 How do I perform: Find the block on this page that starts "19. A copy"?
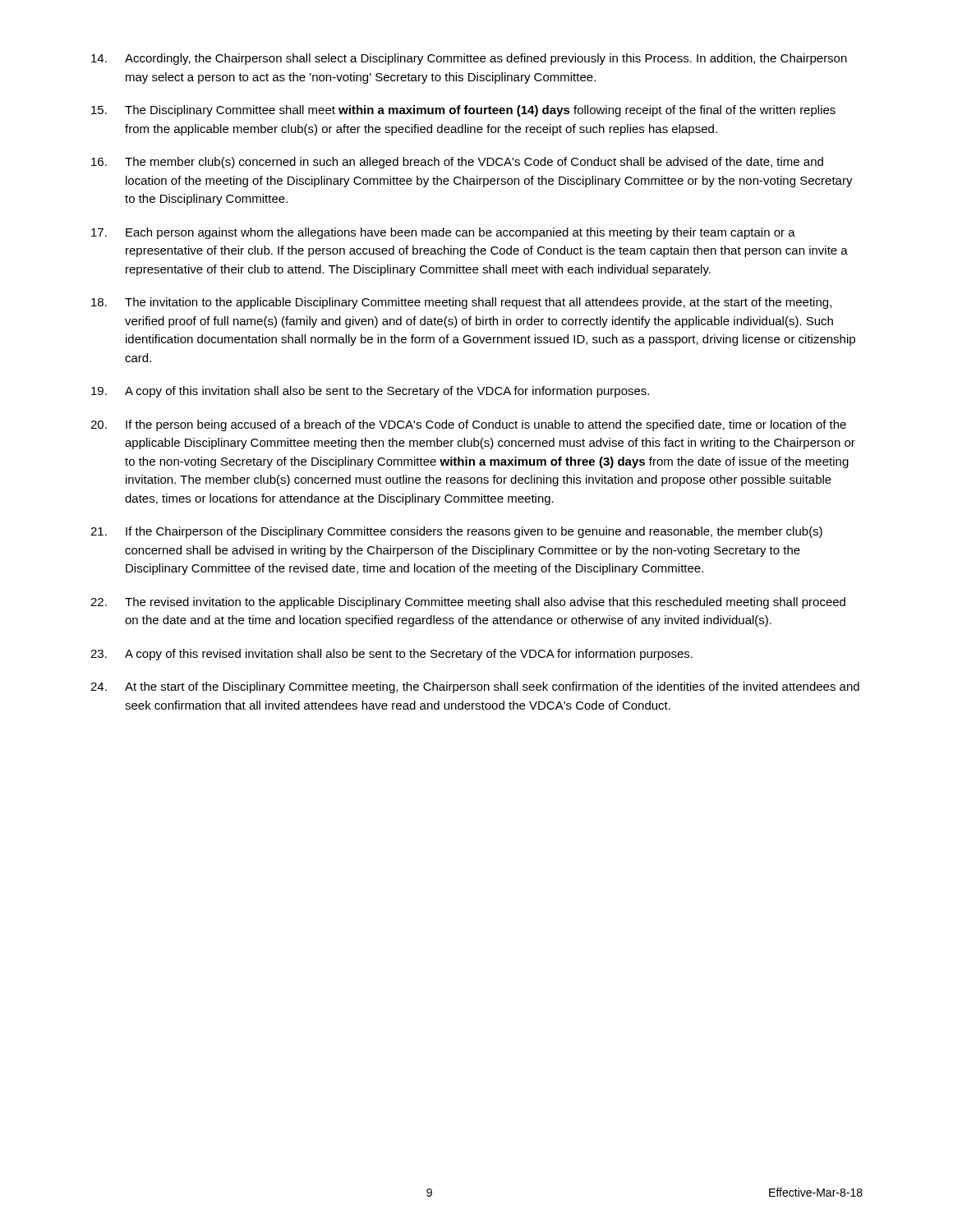pos(476,391)
